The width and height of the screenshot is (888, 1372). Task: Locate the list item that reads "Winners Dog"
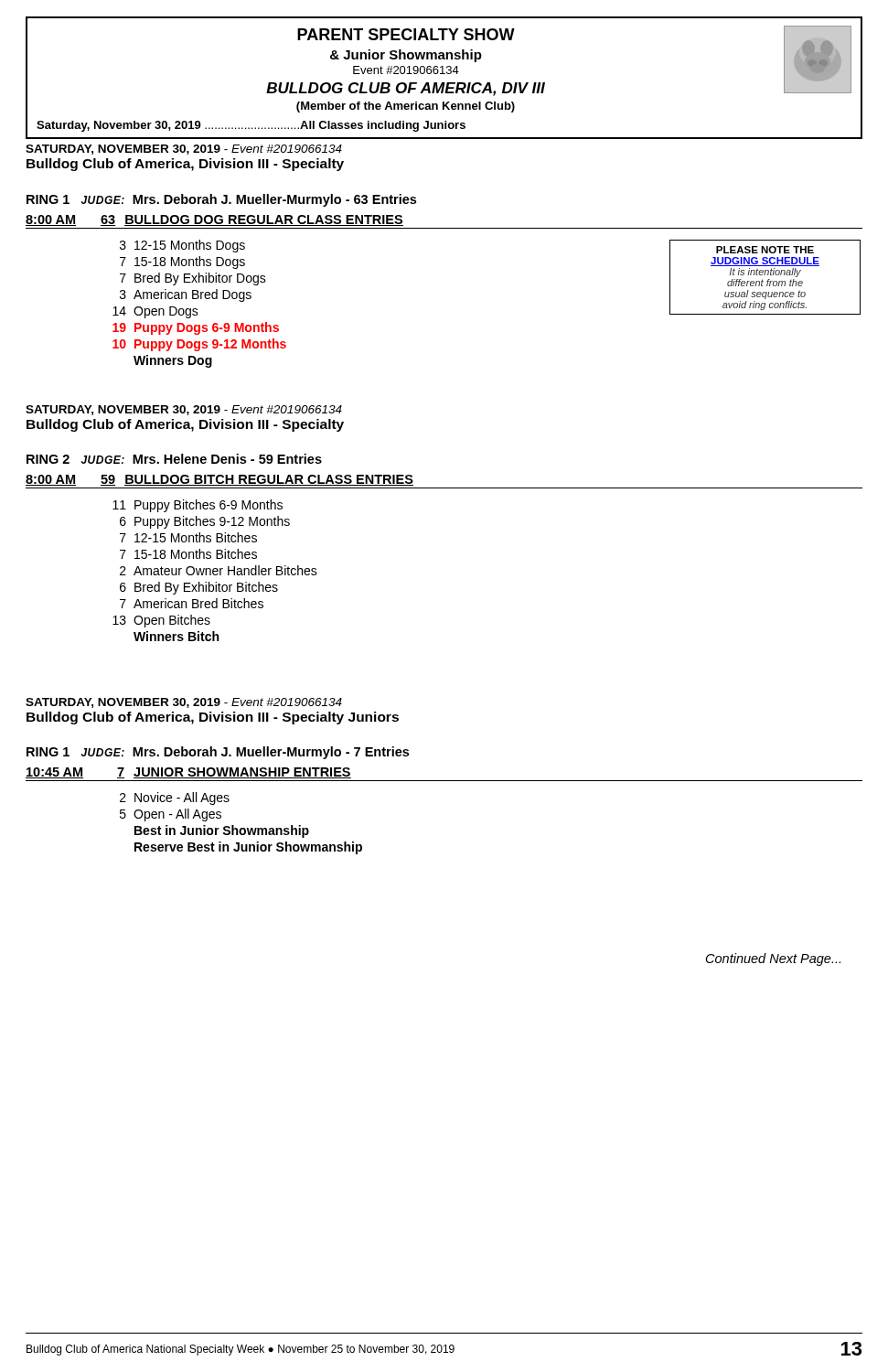173,361
